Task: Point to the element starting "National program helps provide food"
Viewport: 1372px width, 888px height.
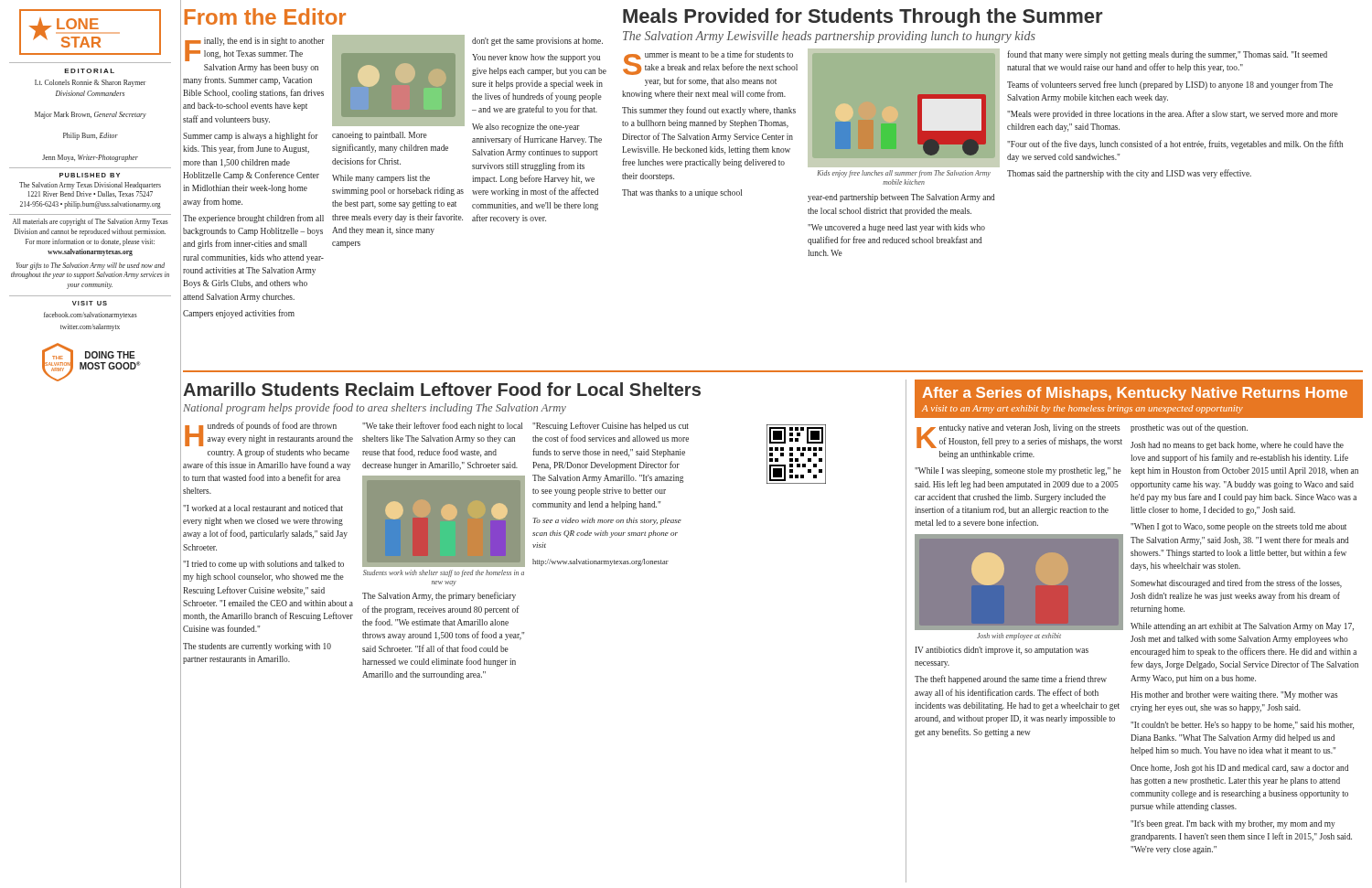Action: 374,408
